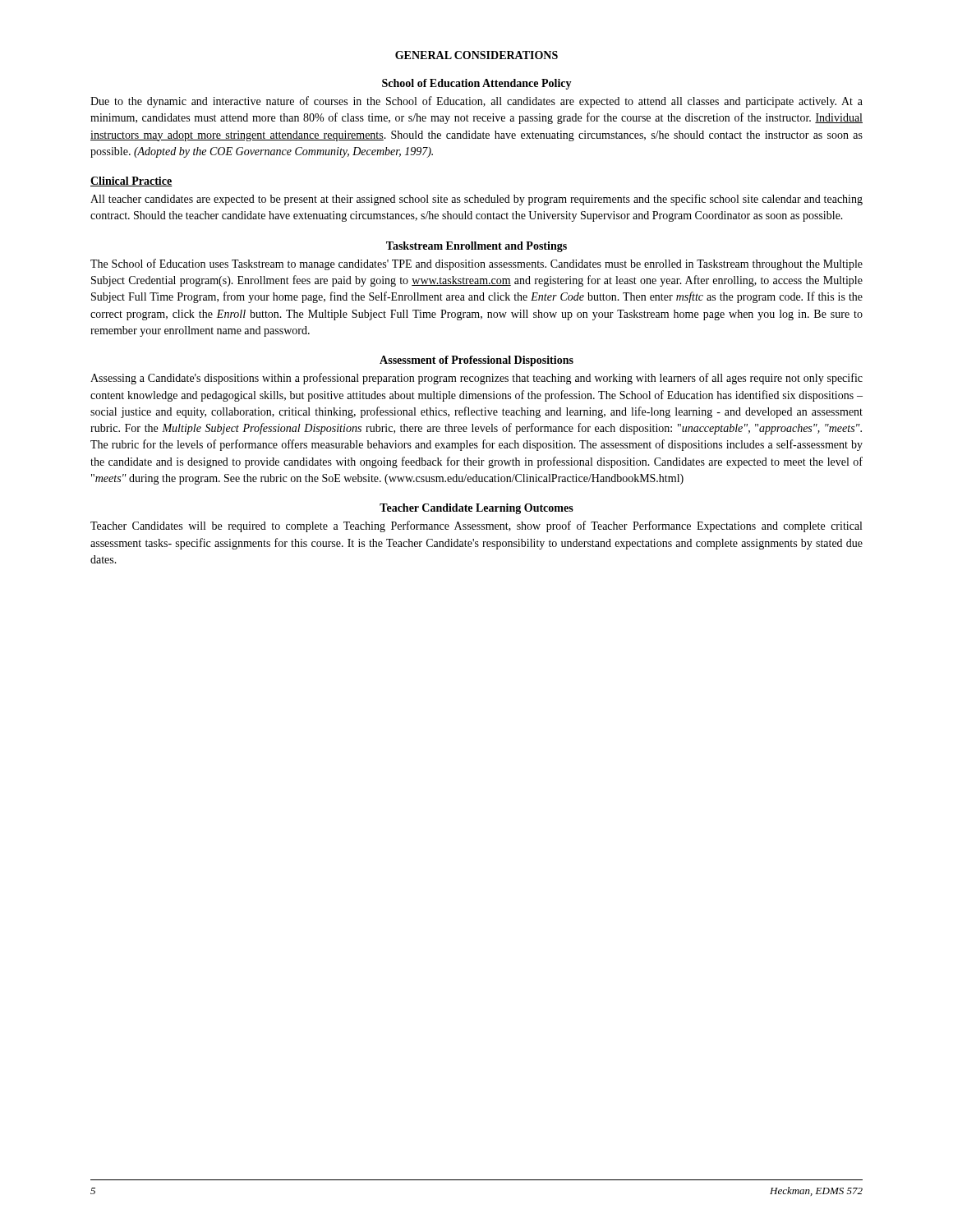Select the section header that reads "Teacher Candidate Learning Outcomes"
This screenshot has height=1232, width=953.
pos(476,508)
